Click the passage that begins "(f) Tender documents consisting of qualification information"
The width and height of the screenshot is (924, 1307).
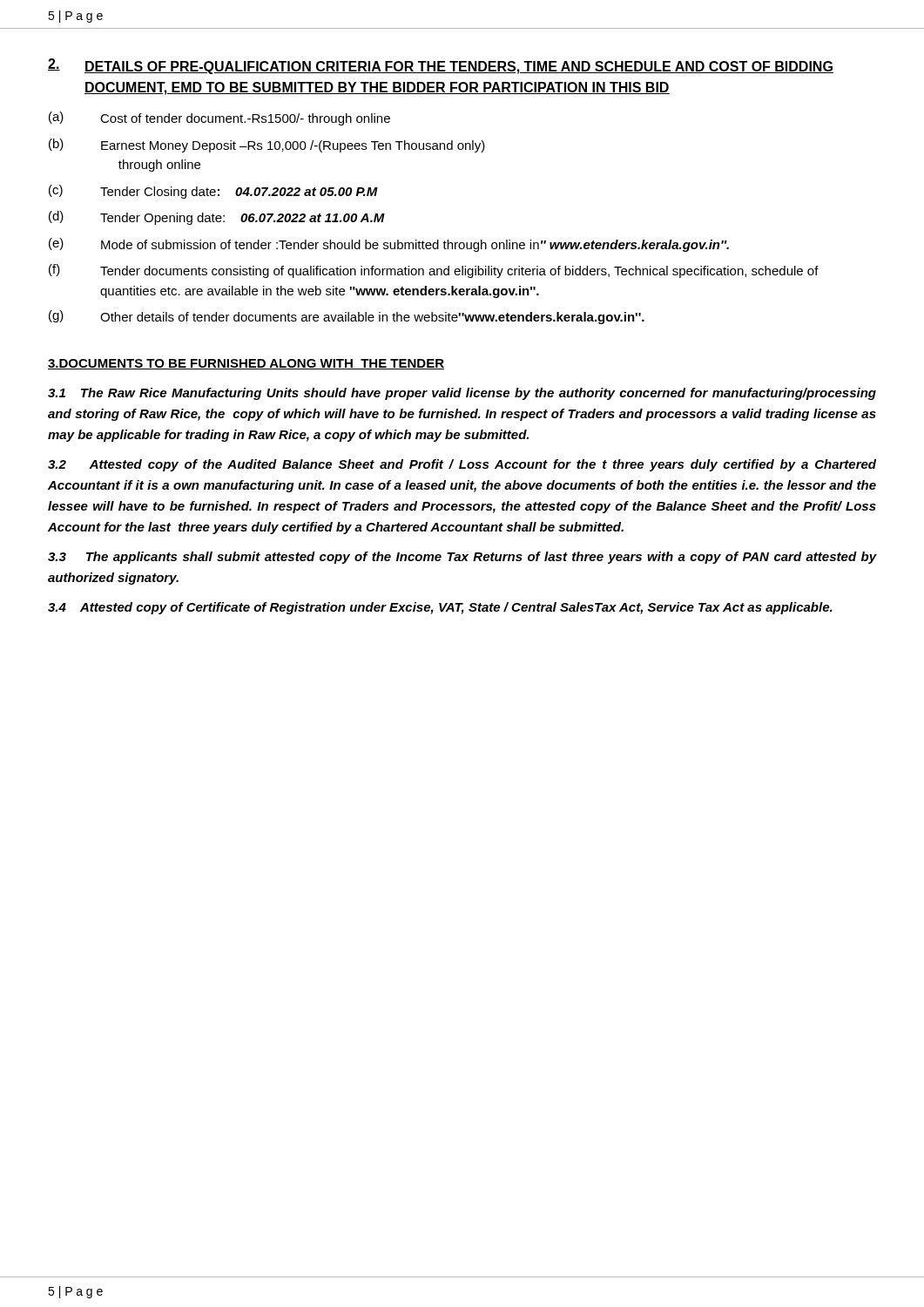[x=462, y=281]
